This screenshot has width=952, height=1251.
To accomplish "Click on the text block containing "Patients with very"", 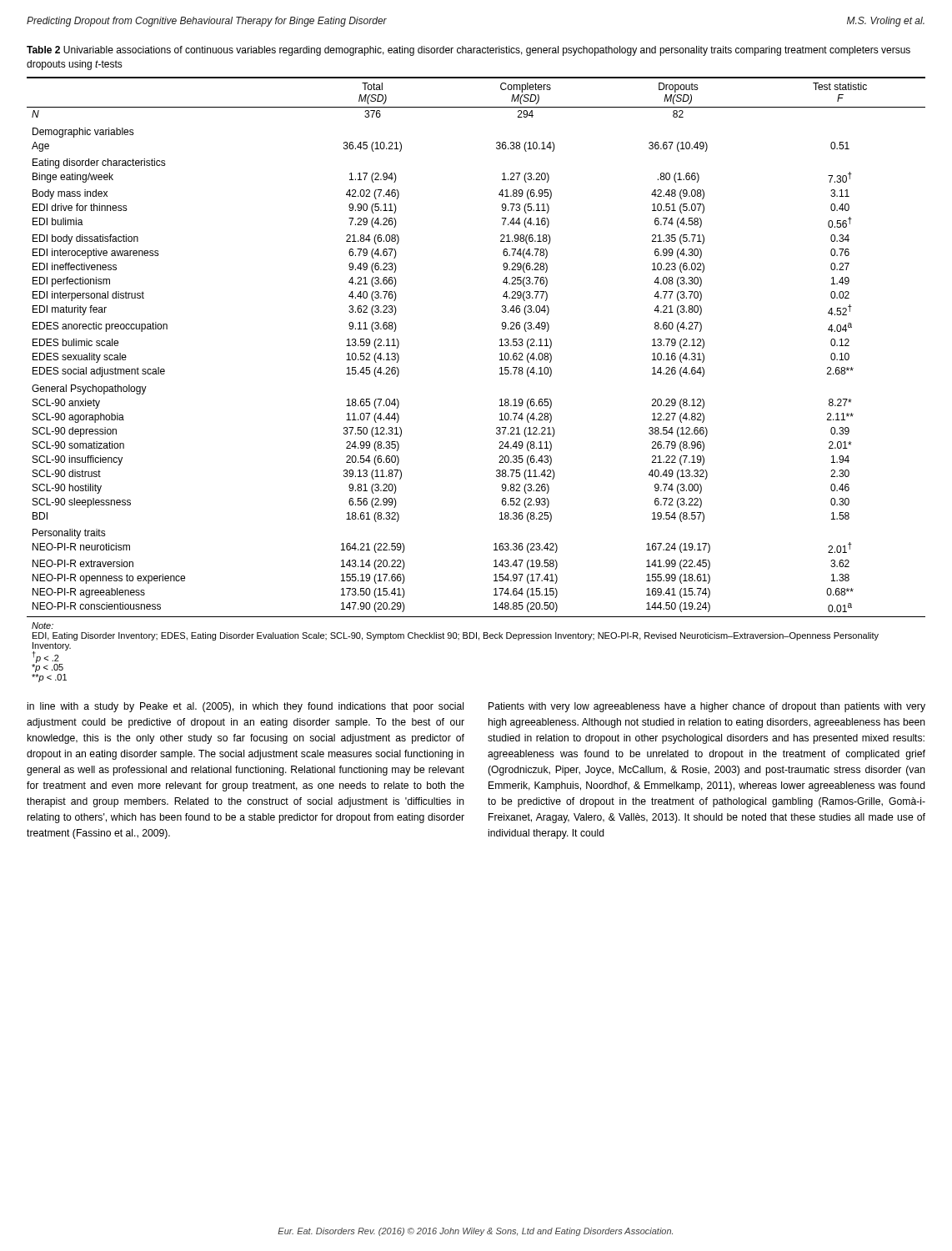I will point(707,770).
